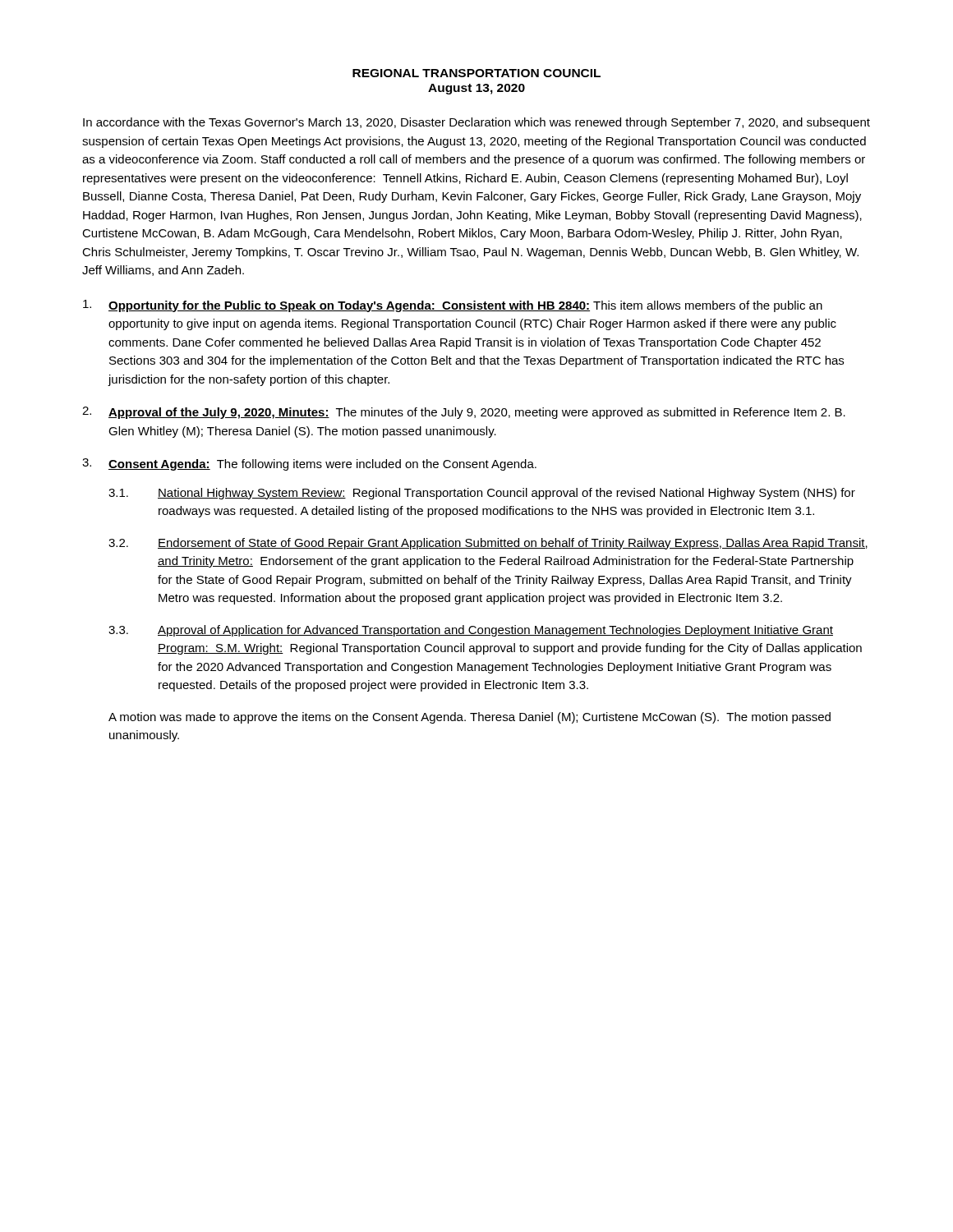Point to the block beginning "3.3. Approval of"
The height and width of the screenshot is (1232, 953).
490,658
